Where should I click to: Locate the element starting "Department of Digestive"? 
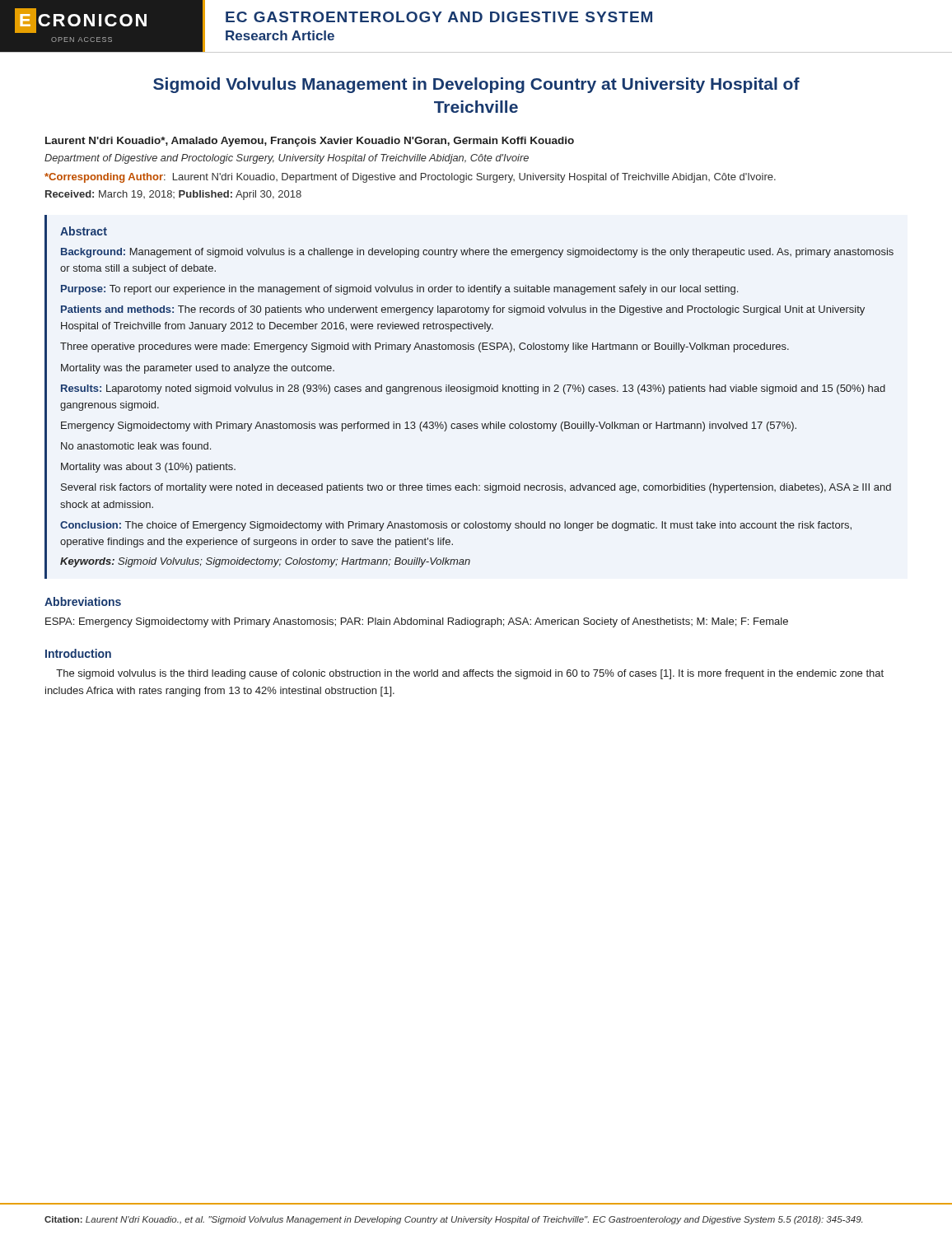click(x=287, y=157)
